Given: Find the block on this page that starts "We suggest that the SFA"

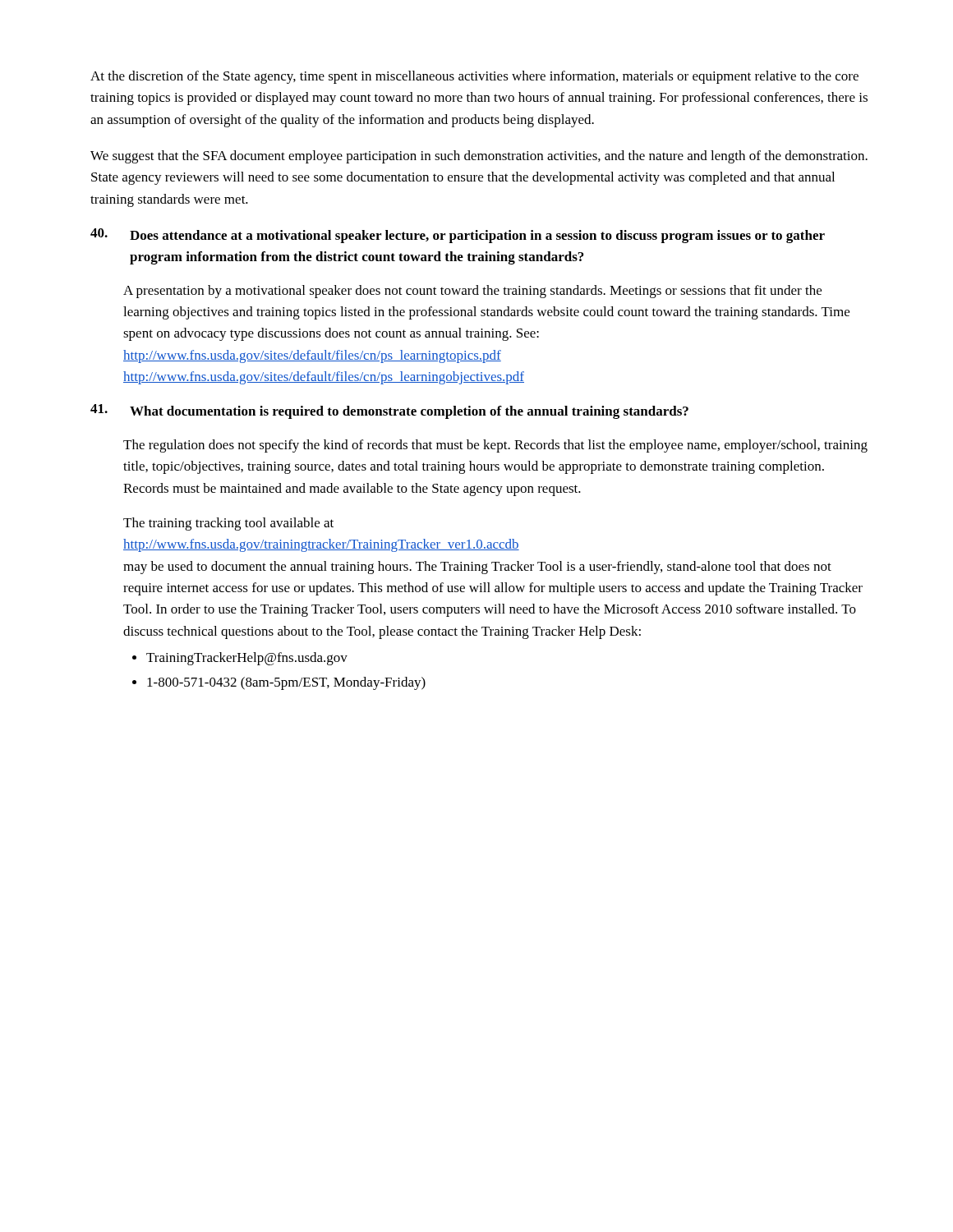Looking at the screenshot, I should [x=479, y=177].
